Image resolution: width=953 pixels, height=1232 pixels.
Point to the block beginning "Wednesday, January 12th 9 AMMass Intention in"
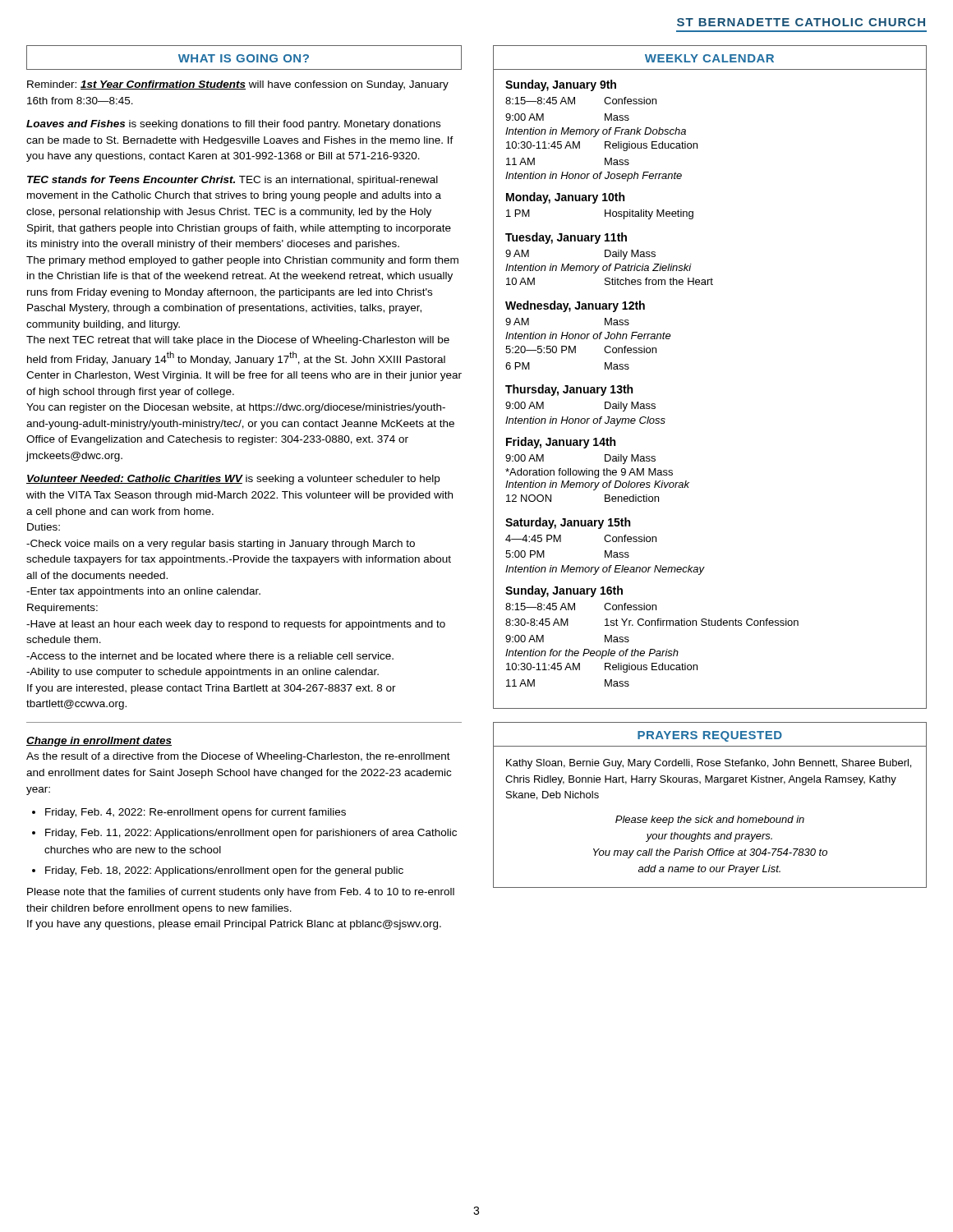[x=575, y=306]
